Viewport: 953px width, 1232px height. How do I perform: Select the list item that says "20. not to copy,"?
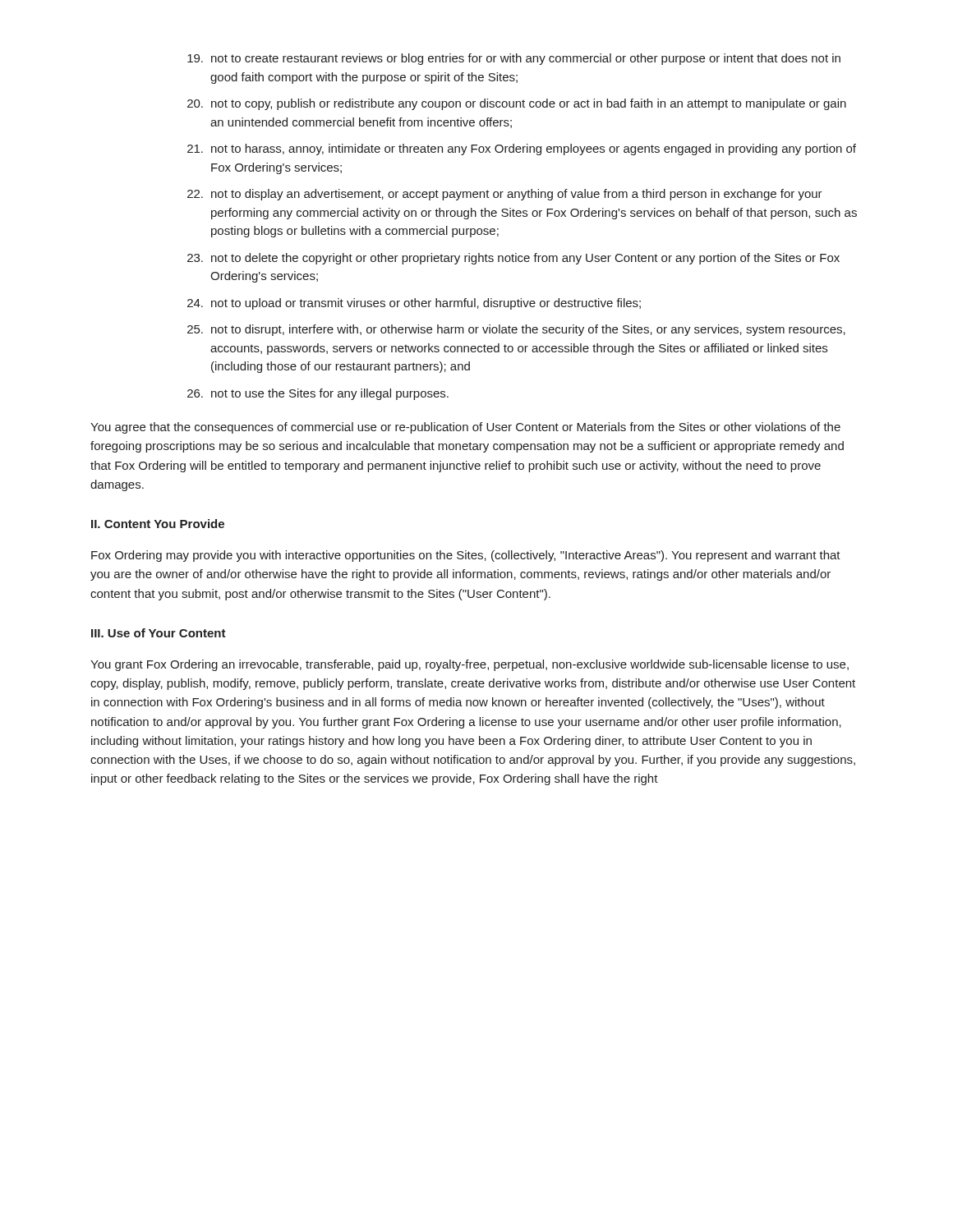[x=518, y=113]
